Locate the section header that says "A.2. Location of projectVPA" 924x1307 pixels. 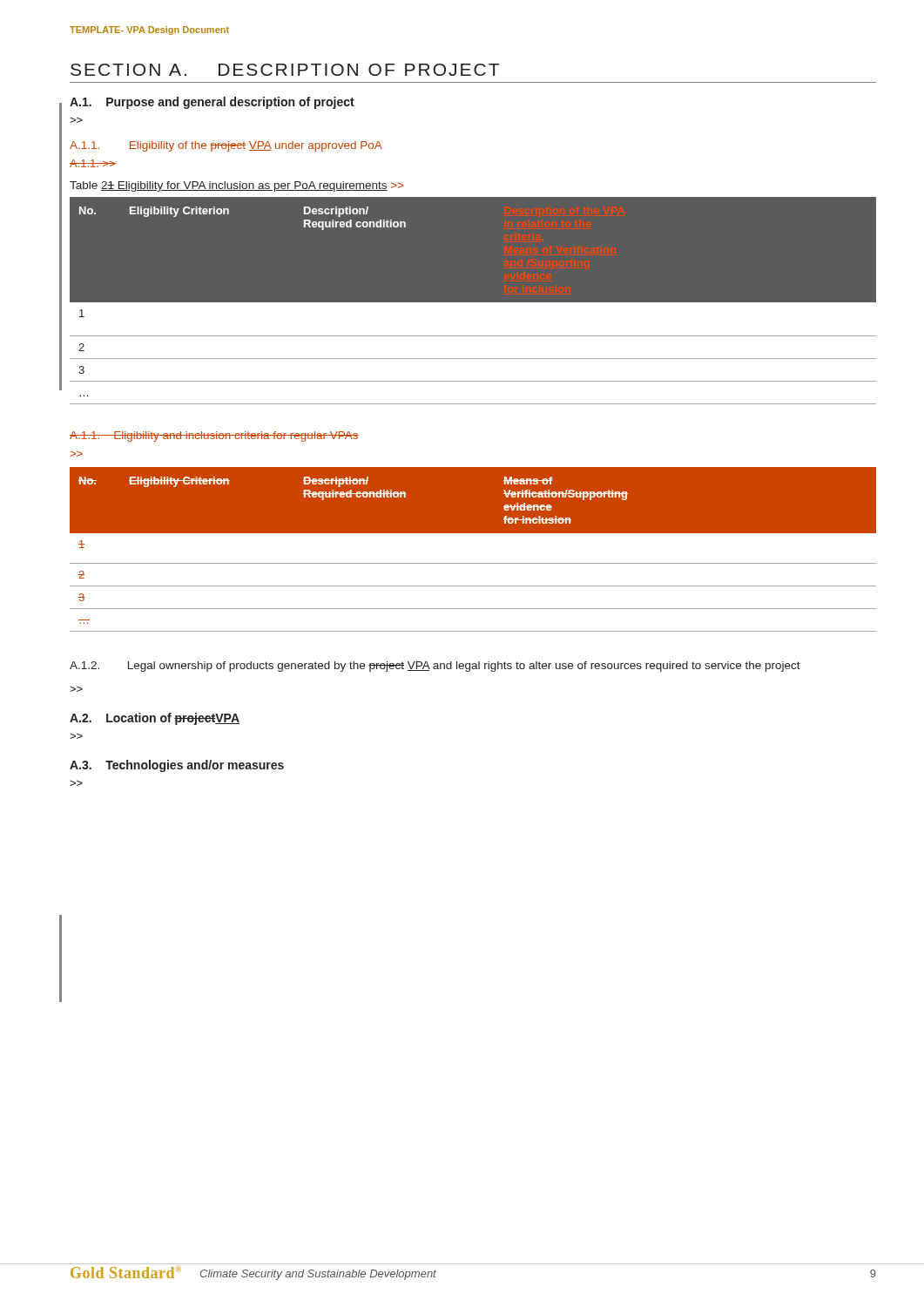tap(155, 718)
